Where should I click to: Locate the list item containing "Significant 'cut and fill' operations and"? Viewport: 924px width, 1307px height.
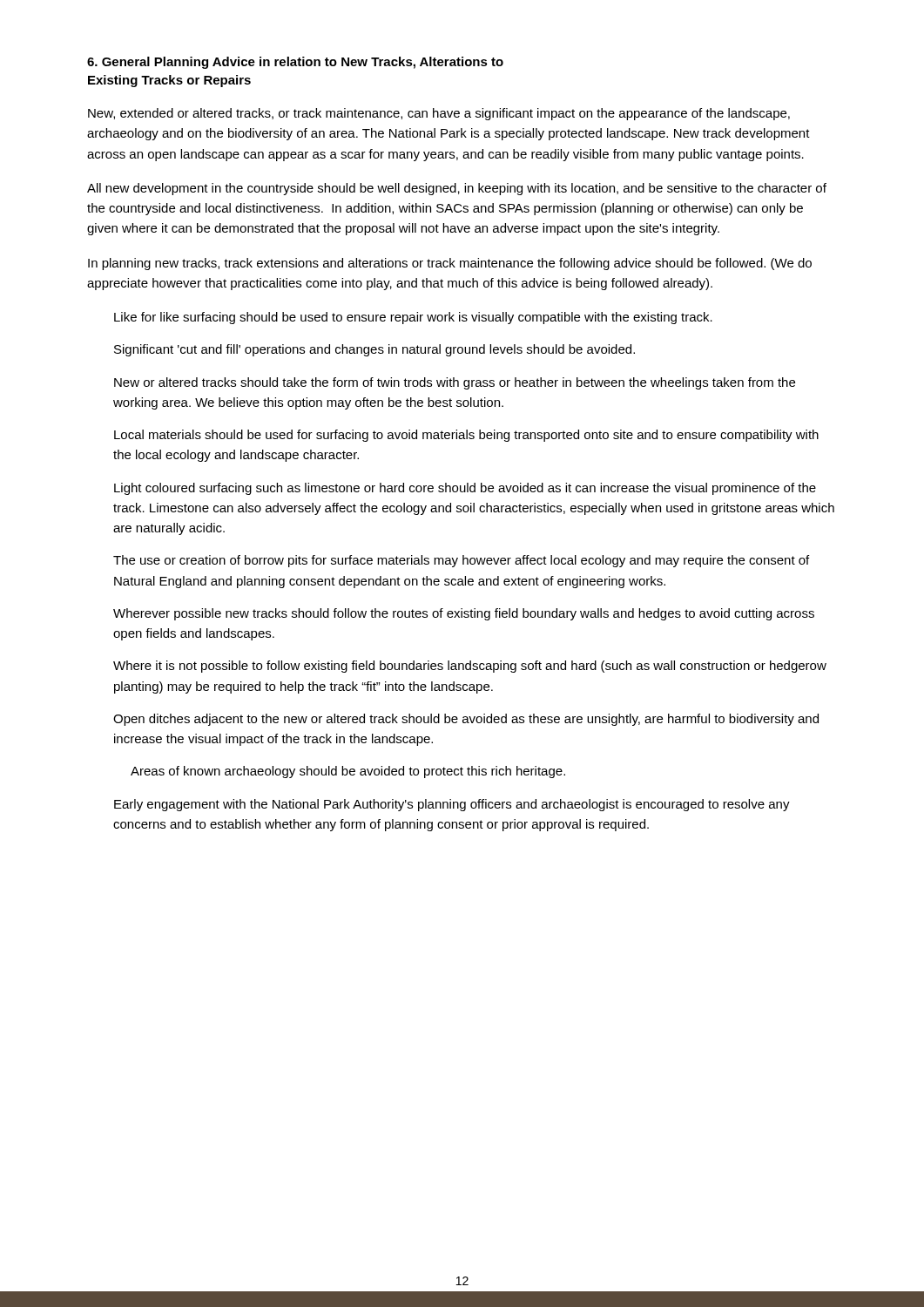click(375, 349)
